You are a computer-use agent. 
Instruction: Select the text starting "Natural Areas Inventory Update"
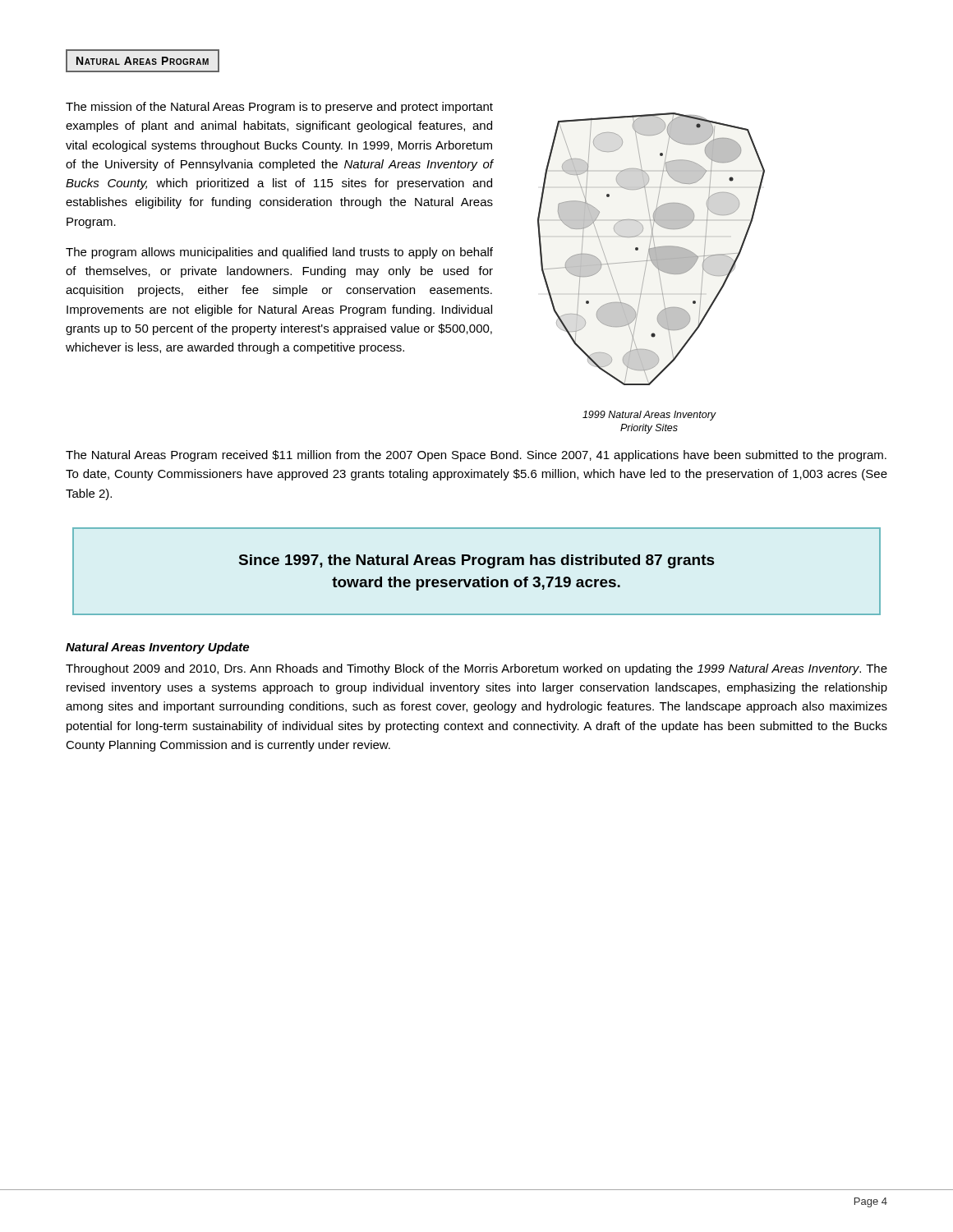pyautogui.click(x=157, y=648)
